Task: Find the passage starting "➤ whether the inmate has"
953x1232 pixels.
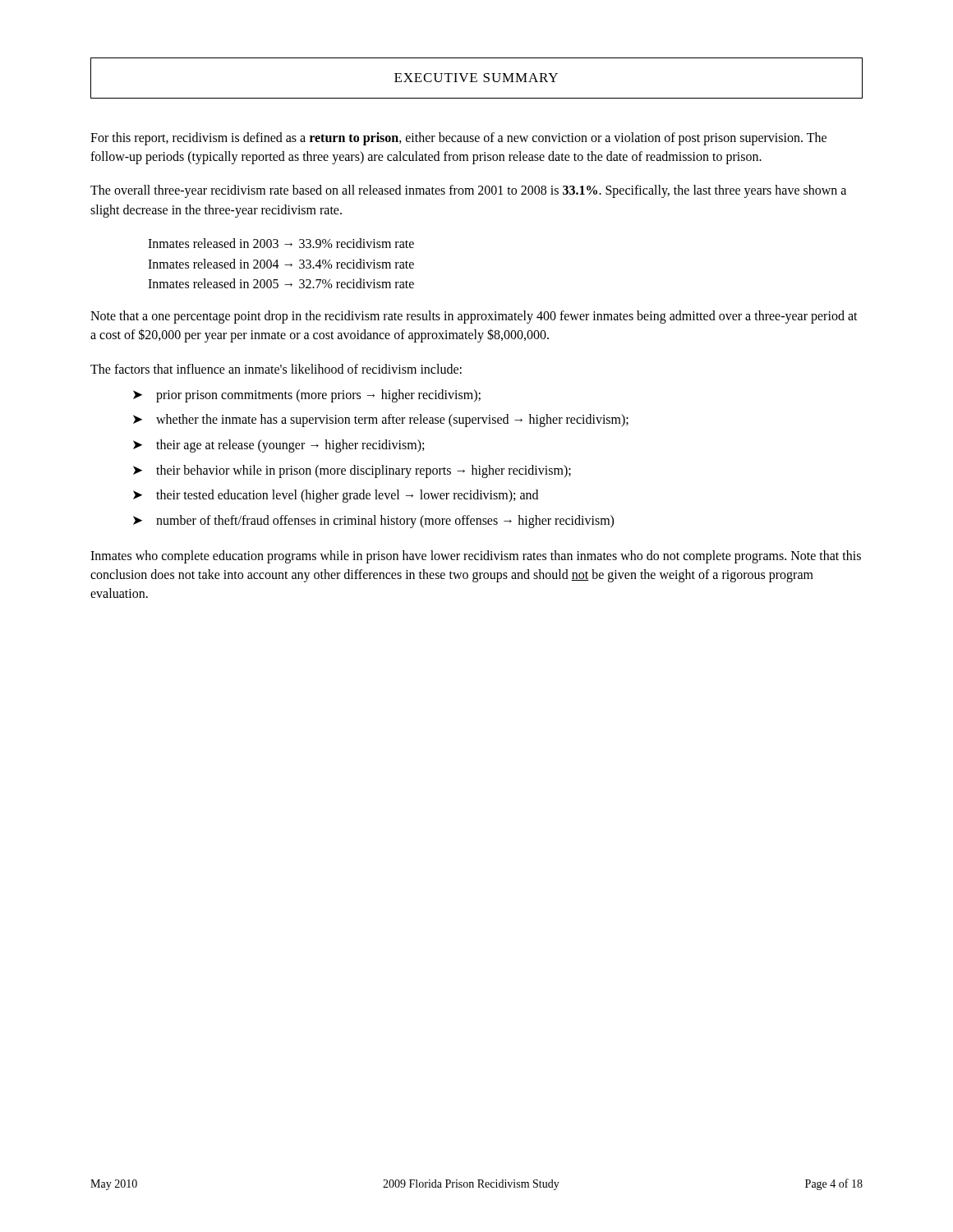Action: coord(497,420)
